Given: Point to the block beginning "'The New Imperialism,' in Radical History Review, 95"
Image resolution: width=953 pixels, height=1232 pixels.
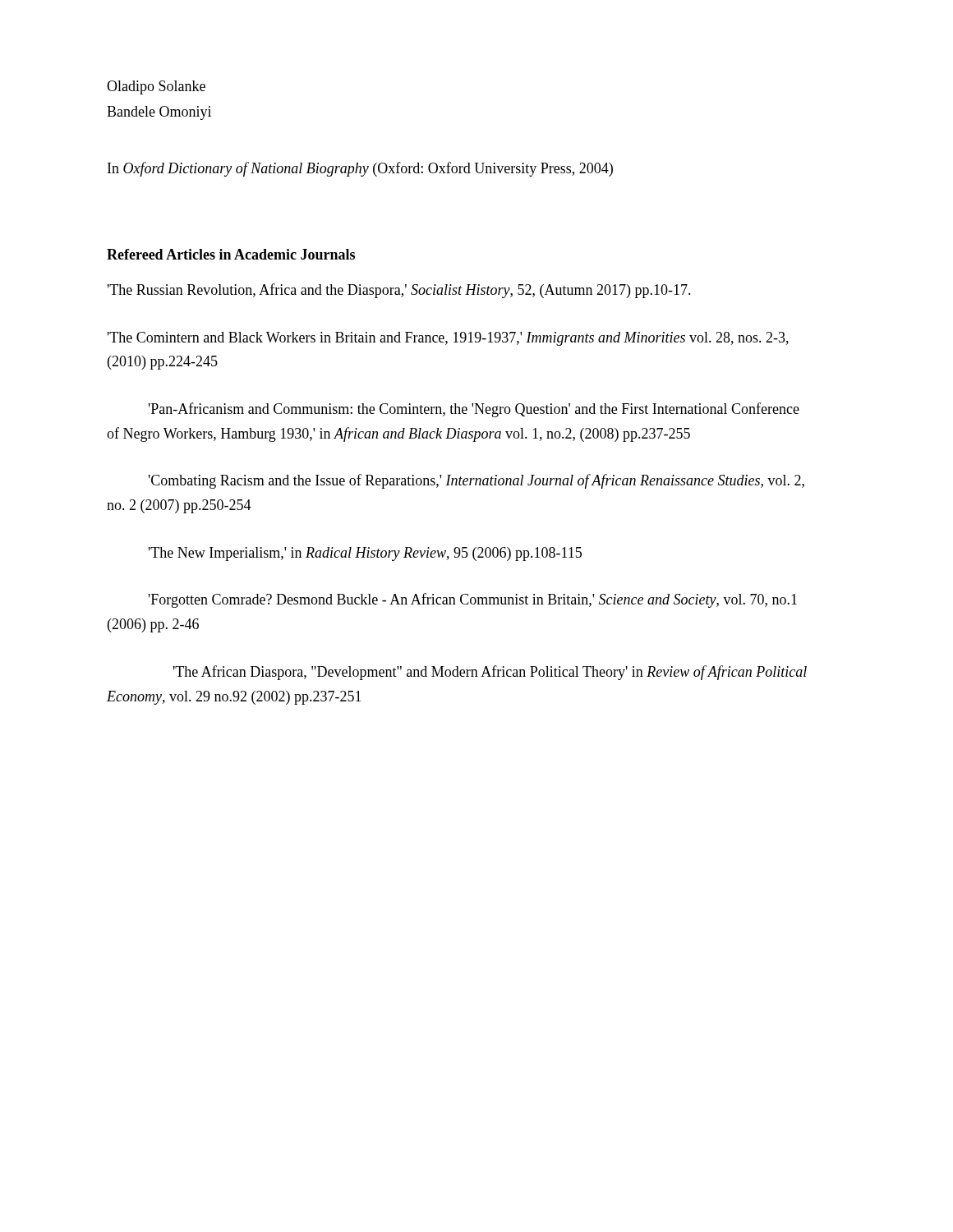Looking at the screenshot, I should [460, 553].
